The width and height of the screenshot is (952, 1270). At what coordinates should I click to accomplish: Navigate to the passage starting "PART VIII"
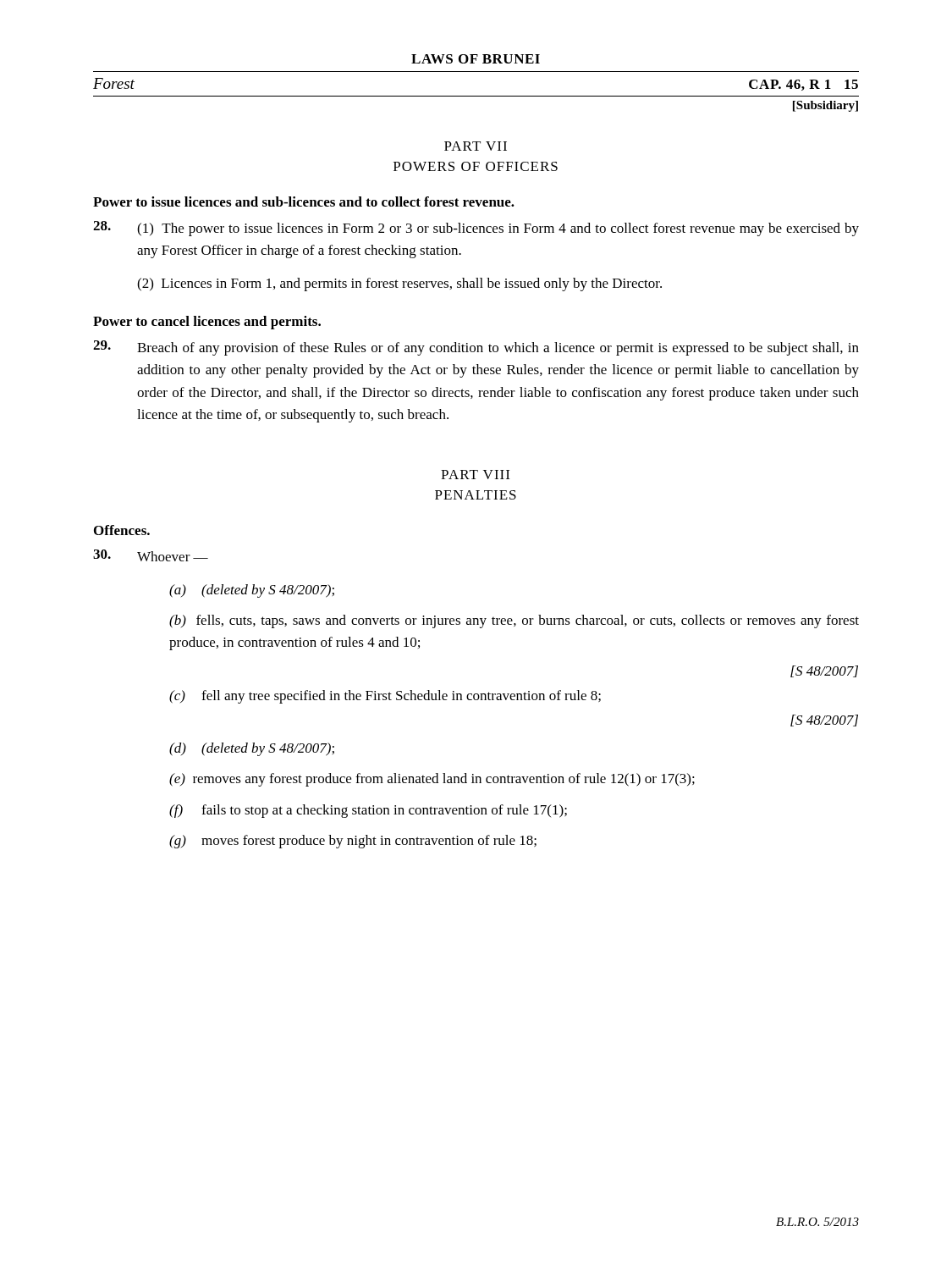pos(476,475)
